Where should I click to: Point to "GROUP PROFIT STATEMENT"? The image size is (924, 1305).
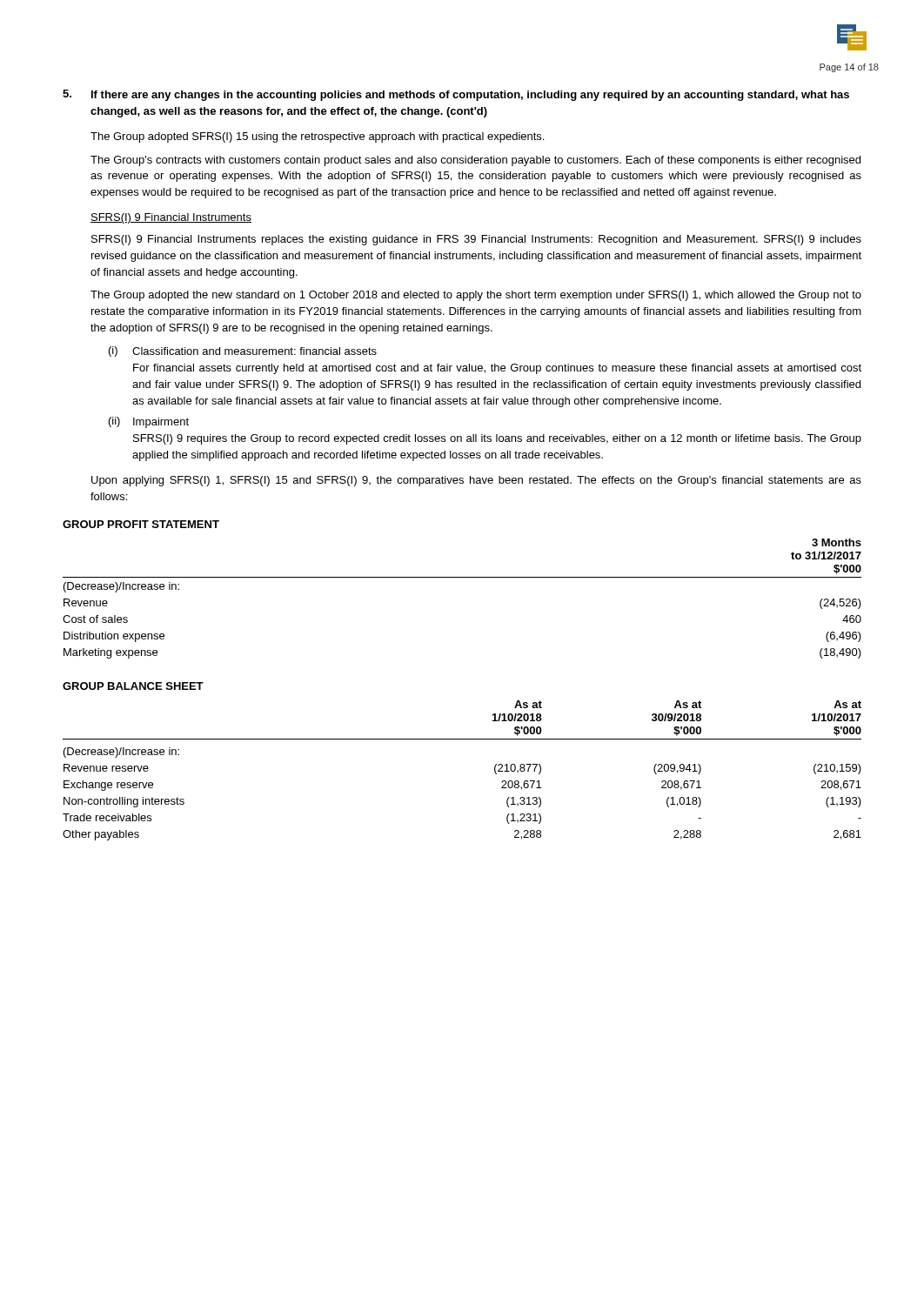pos(141,524)
